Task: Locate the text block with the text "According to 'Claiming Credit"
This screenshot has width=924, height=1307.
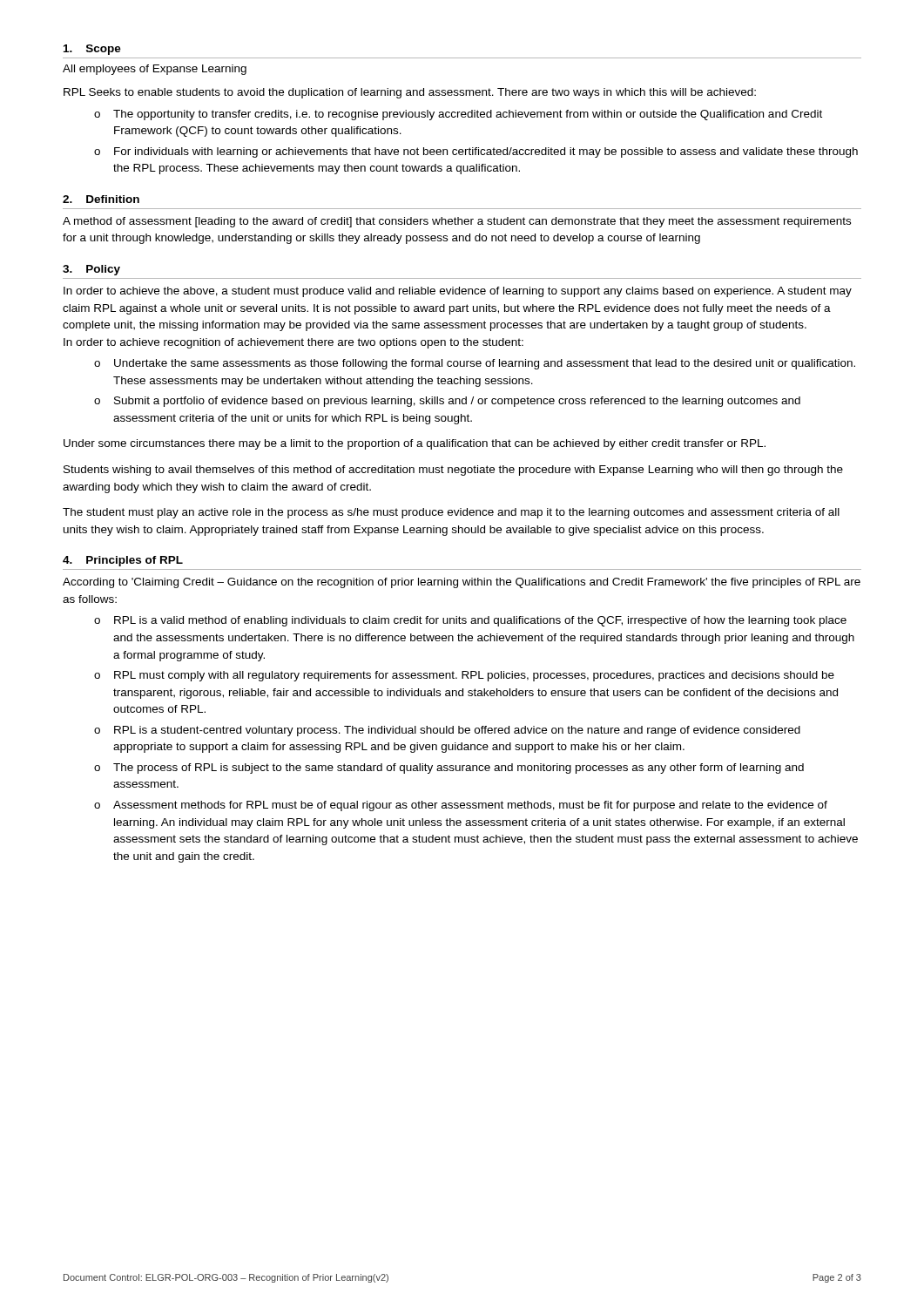Action: click(462, 590)
